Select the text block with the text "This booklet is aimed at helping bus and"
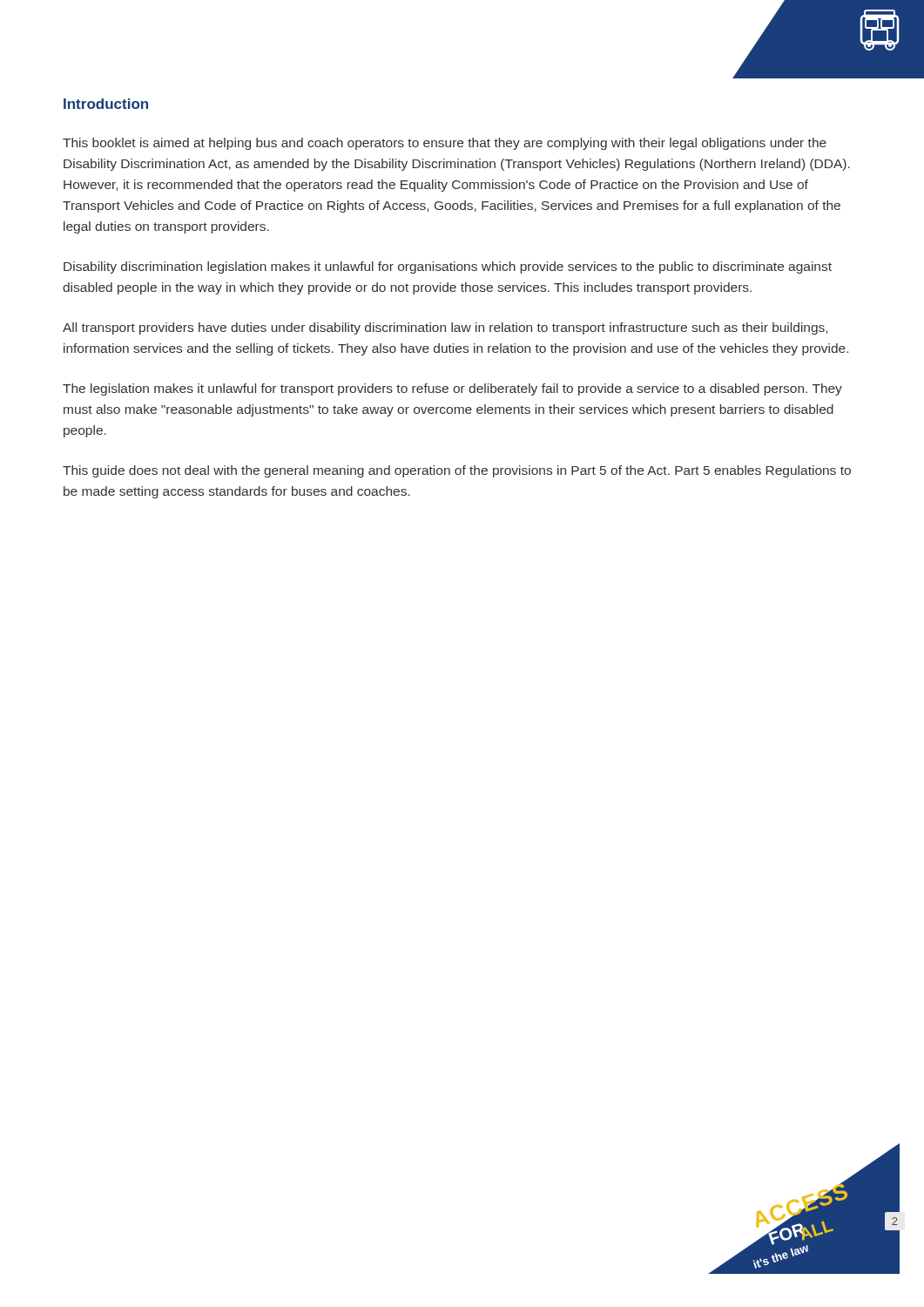The image size is (924, 1307). click(457, 184)
